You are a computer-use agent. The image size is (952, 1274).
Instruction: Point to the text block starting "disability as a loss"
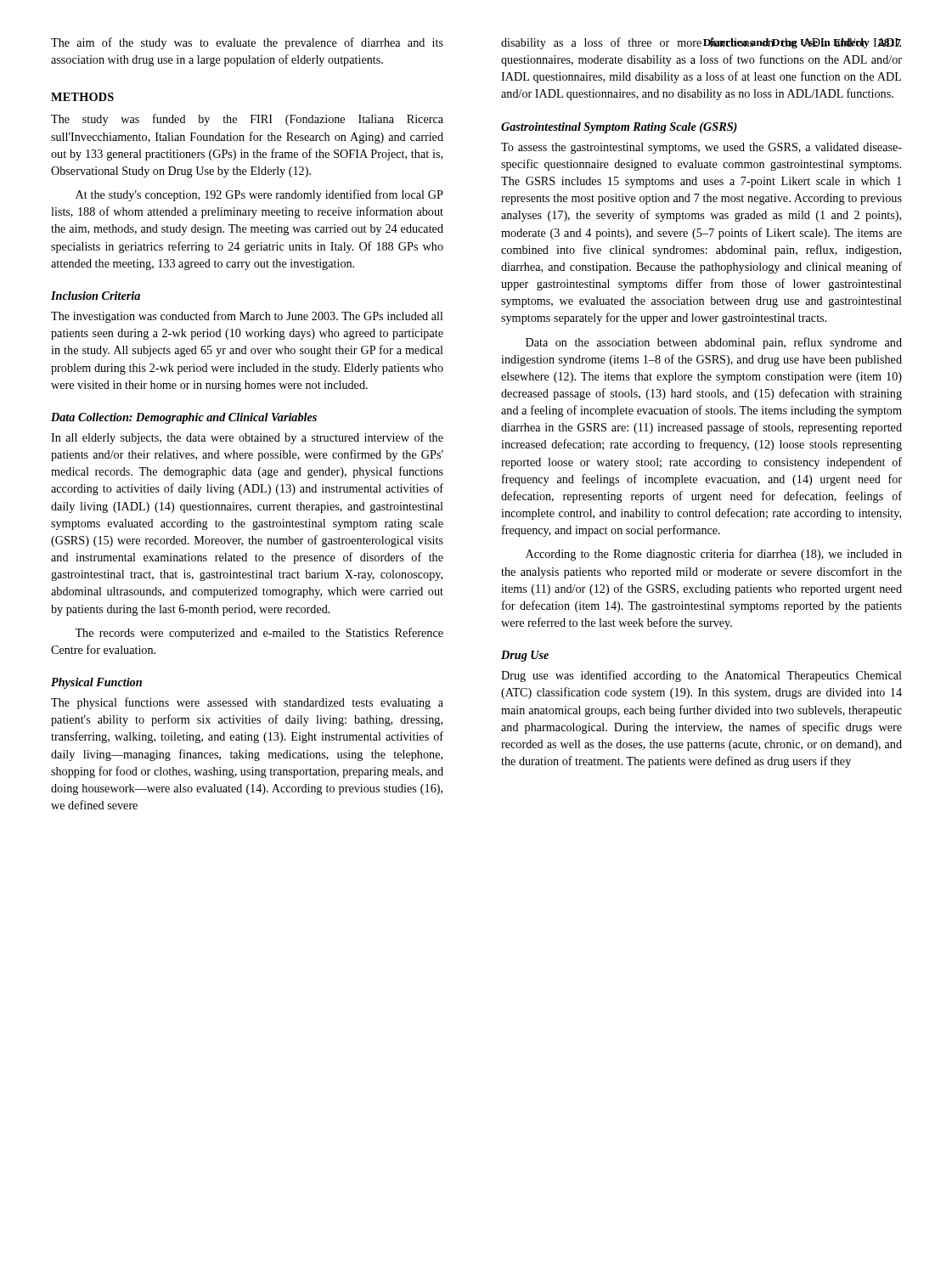pos(701,68)
